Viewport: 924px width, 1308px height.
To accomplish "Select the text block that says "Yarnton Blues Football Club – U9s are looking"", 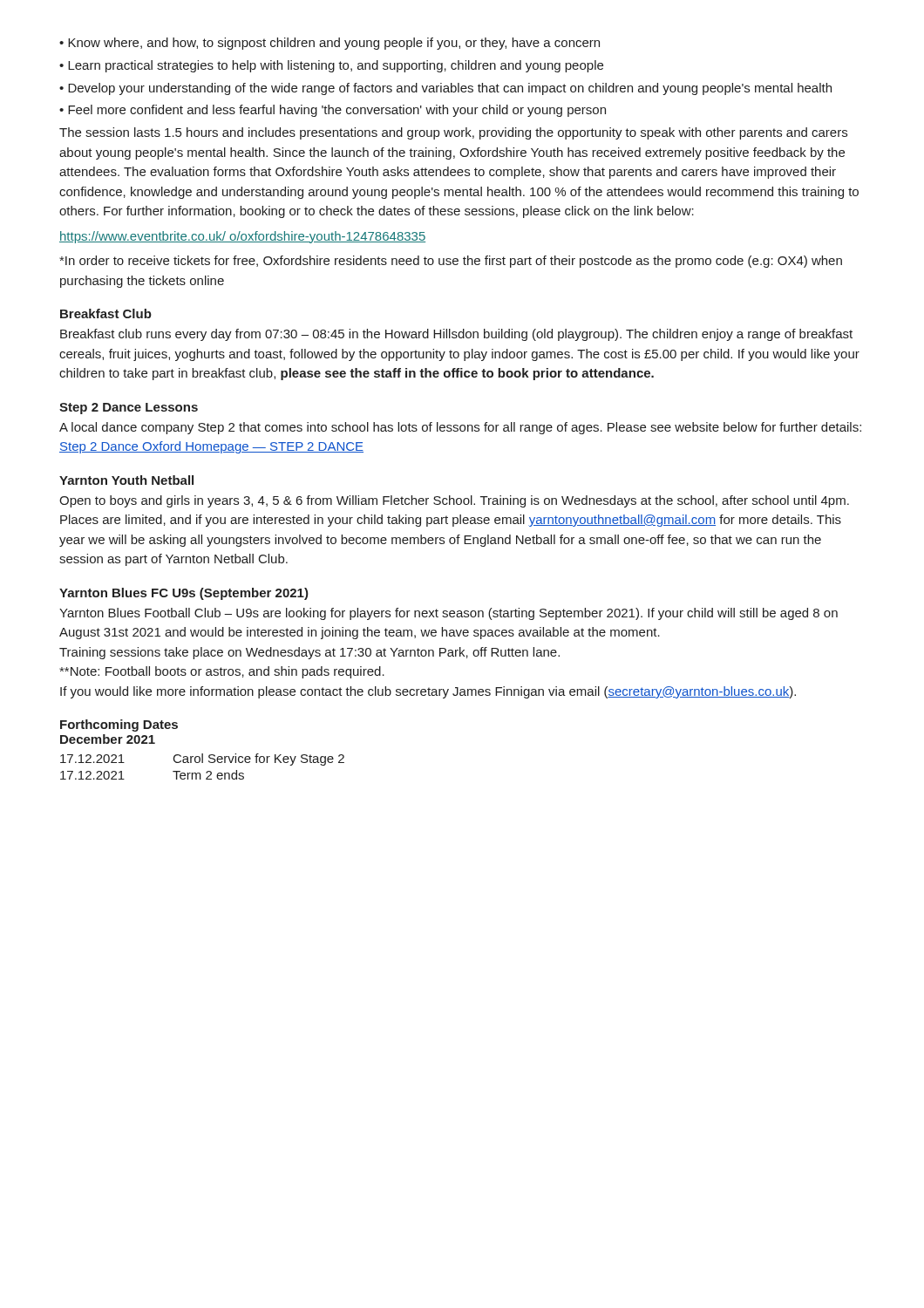I will (449, 651).
